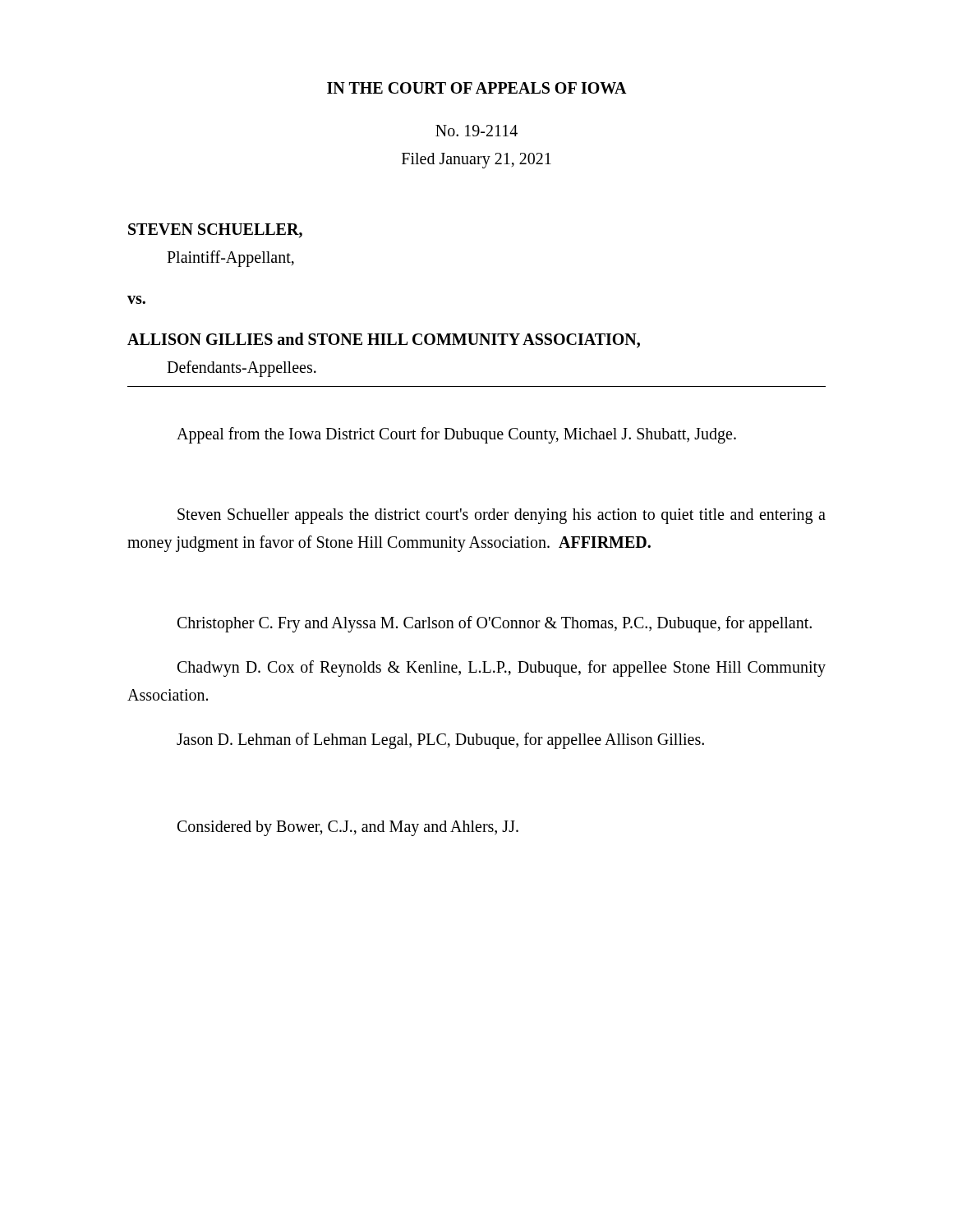Image resolution: width=953 pixels, height=1232 pixels.
Task: Find the text block that says "Considered by Bower, C.J., and May"
Action: tap(348, 826)
